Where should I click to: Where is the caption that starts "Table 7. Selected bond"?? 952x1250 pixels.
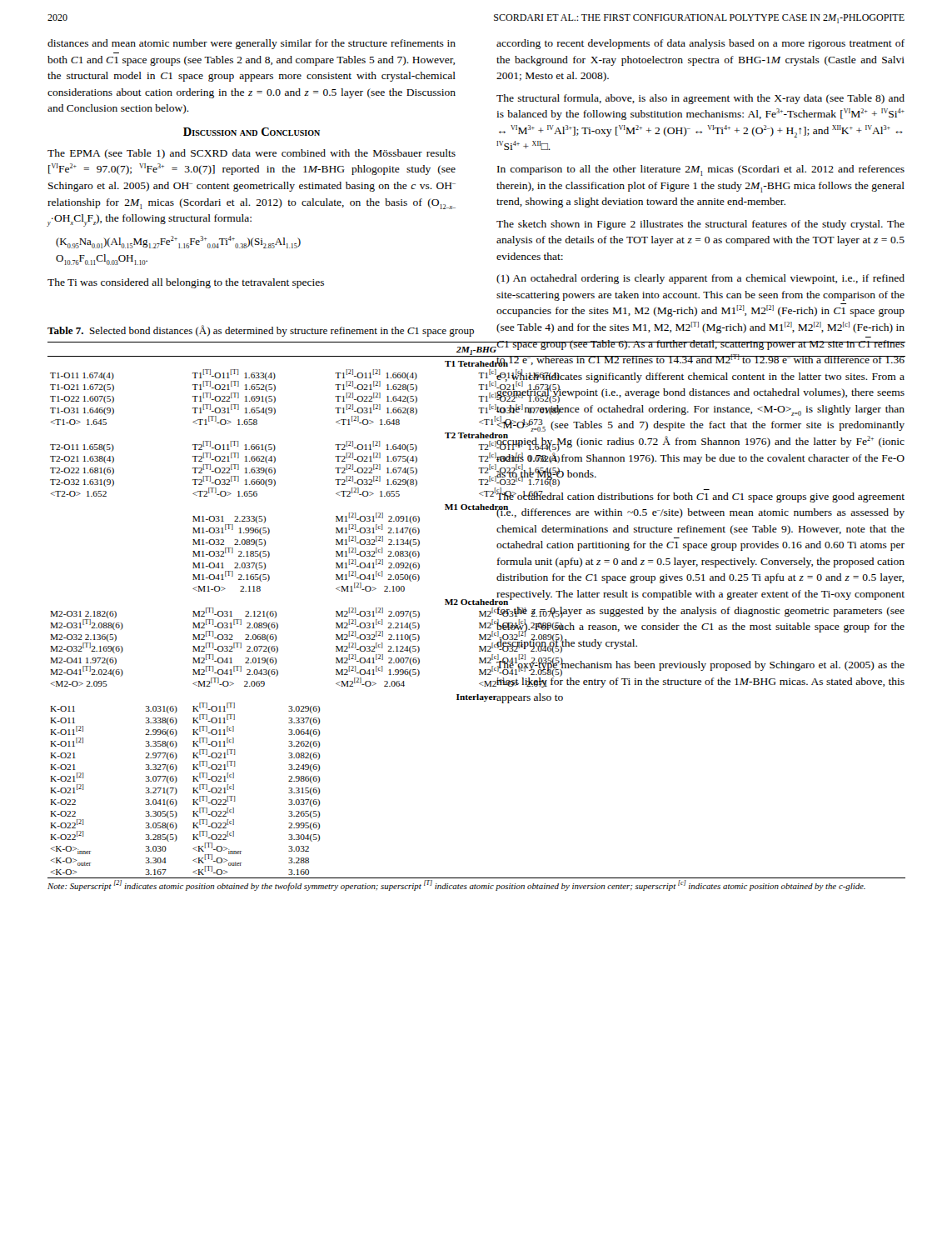pyautogui.click(x=261, y=330)
